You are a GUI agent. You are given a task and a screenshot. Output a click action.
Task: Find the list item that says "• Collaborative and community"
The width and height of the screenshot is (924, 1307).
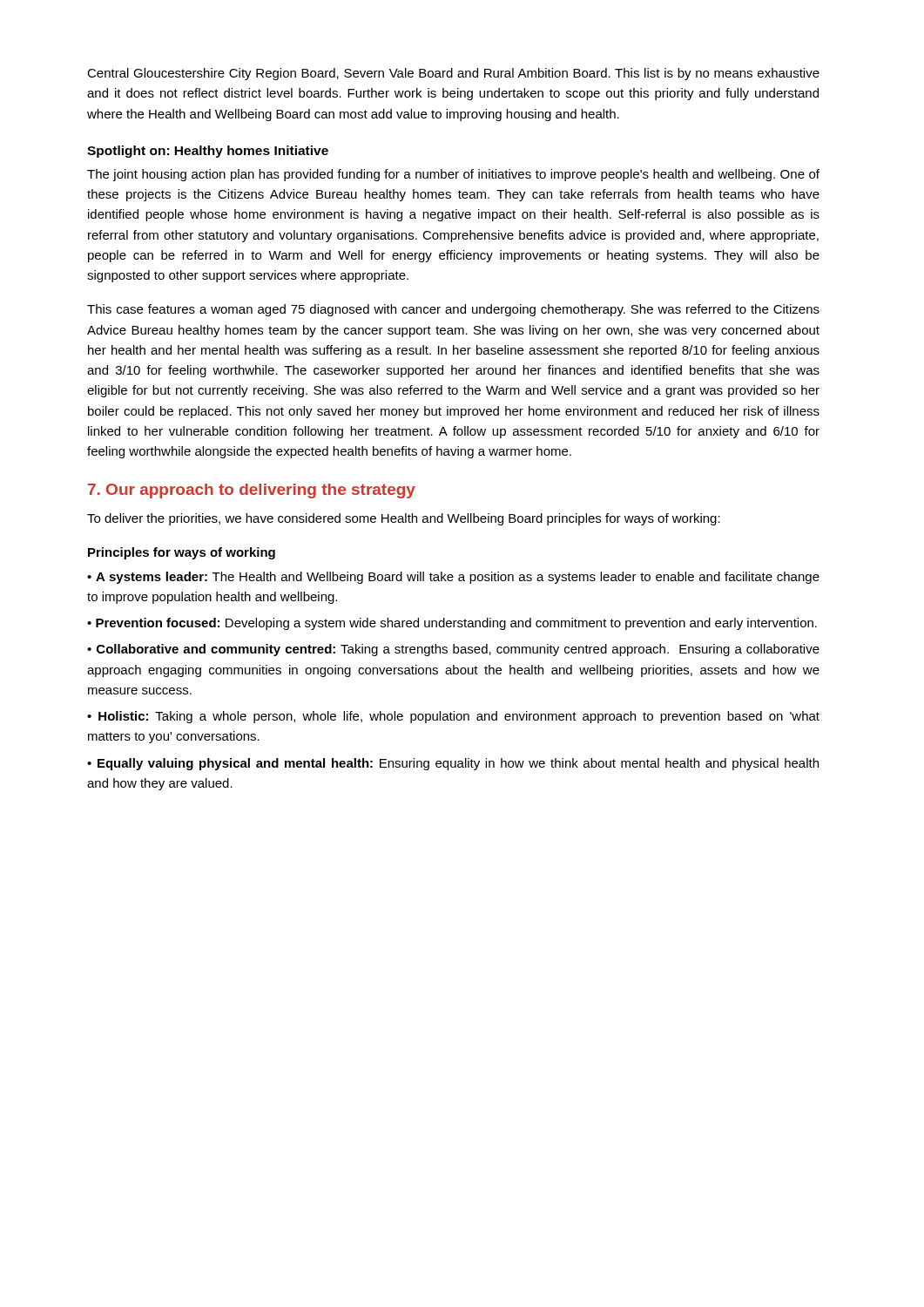[x=453, y=669]
